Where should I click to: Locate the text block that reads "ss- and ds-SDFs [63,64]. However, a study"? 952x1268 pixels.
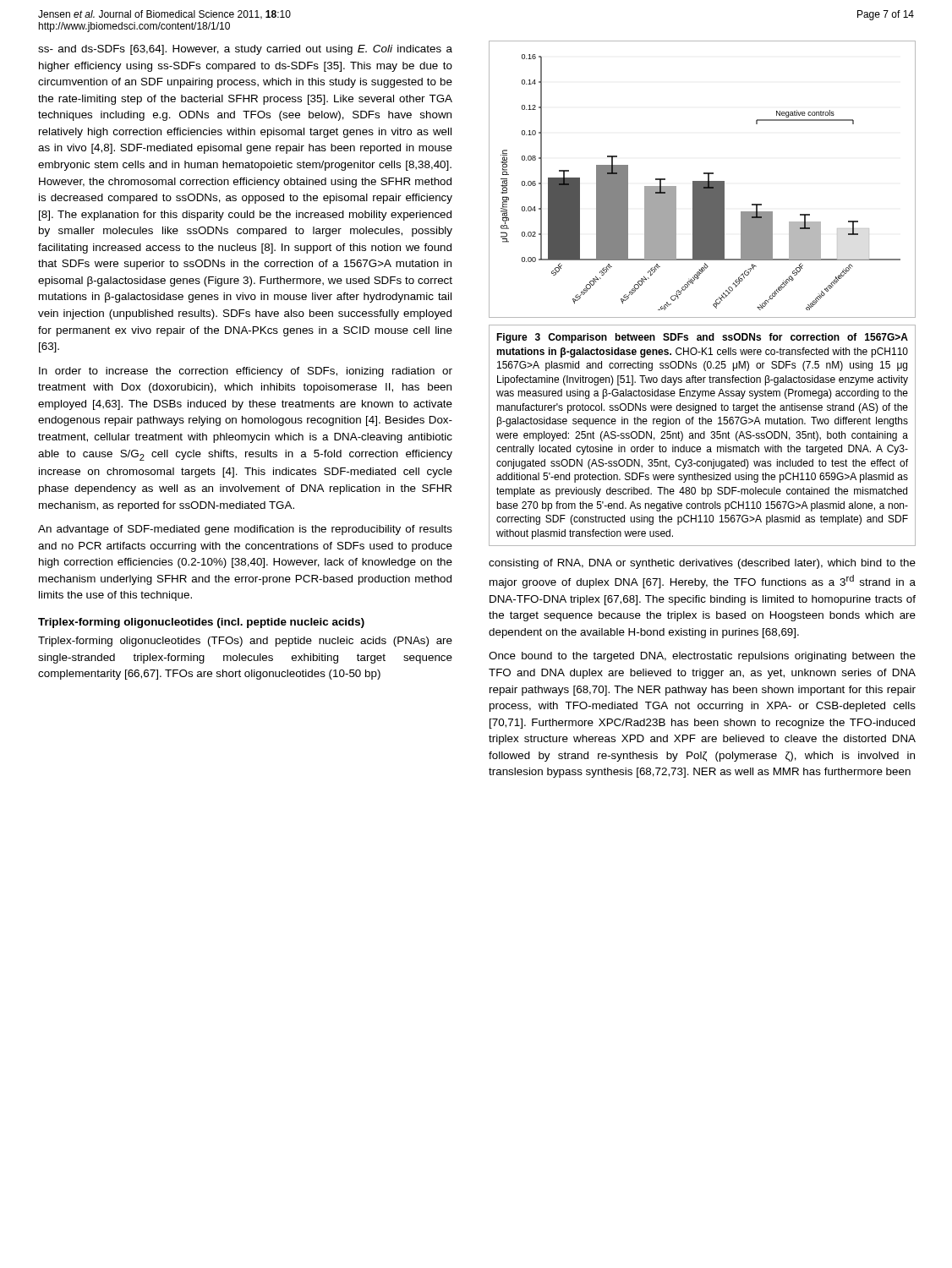245,197
